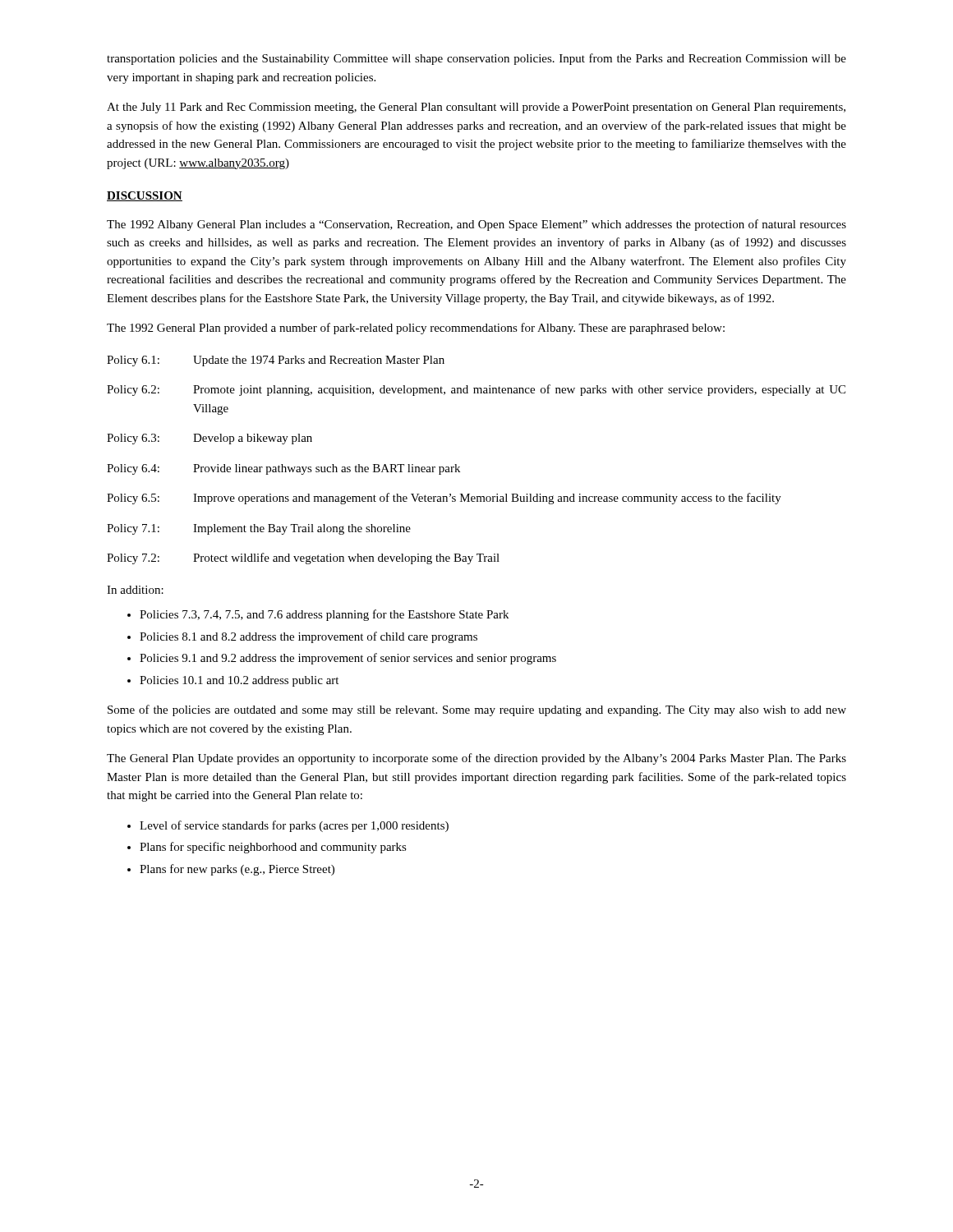The width and height of the screenshot is (953, 1232).
Task: Locate the element starting "Some of the policies are"
Action: pyautogui.click(x=476, y=719)
